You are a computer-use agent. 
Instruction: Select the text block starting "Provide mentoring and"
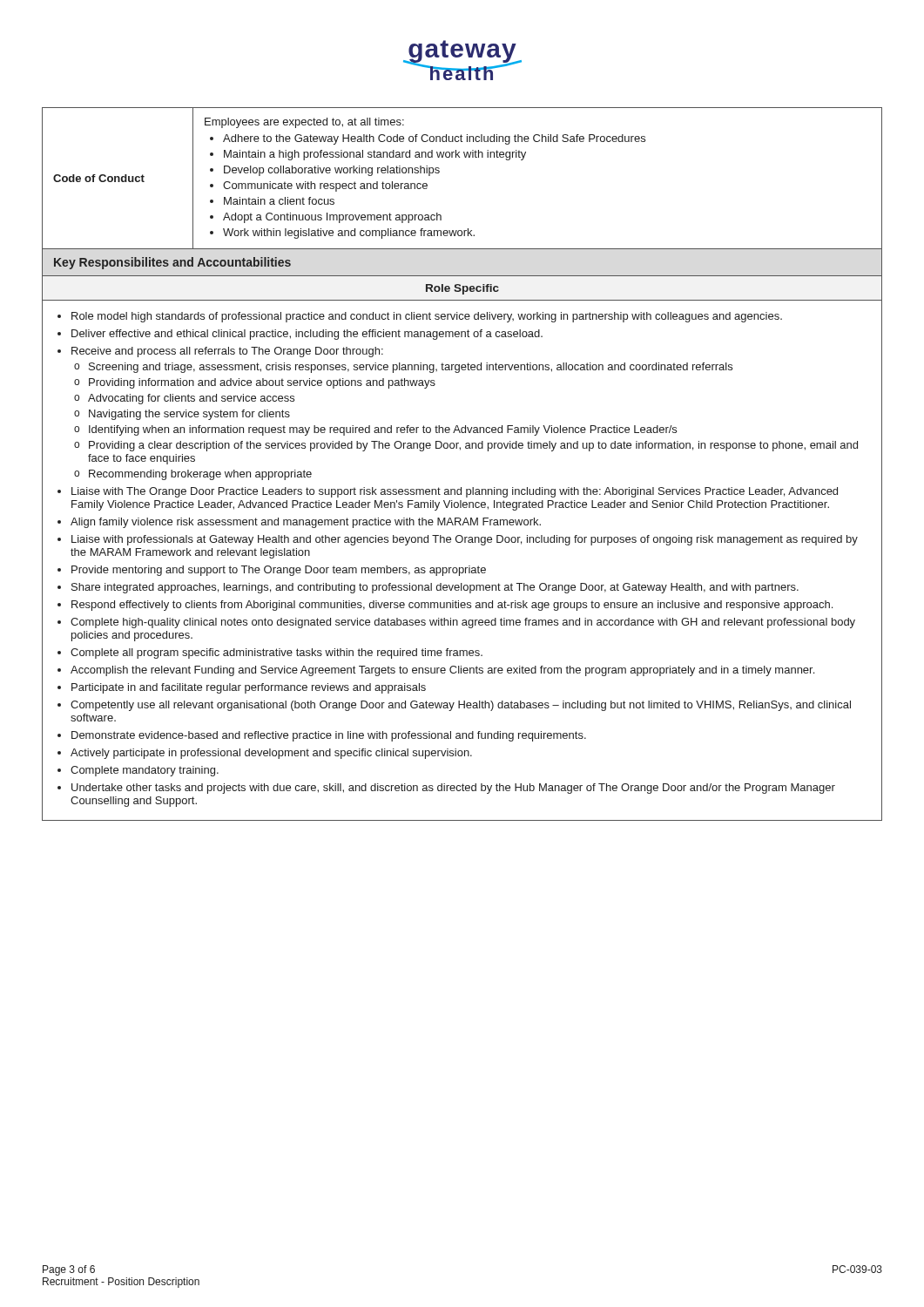pyautogui.click(x=278, y=569)
